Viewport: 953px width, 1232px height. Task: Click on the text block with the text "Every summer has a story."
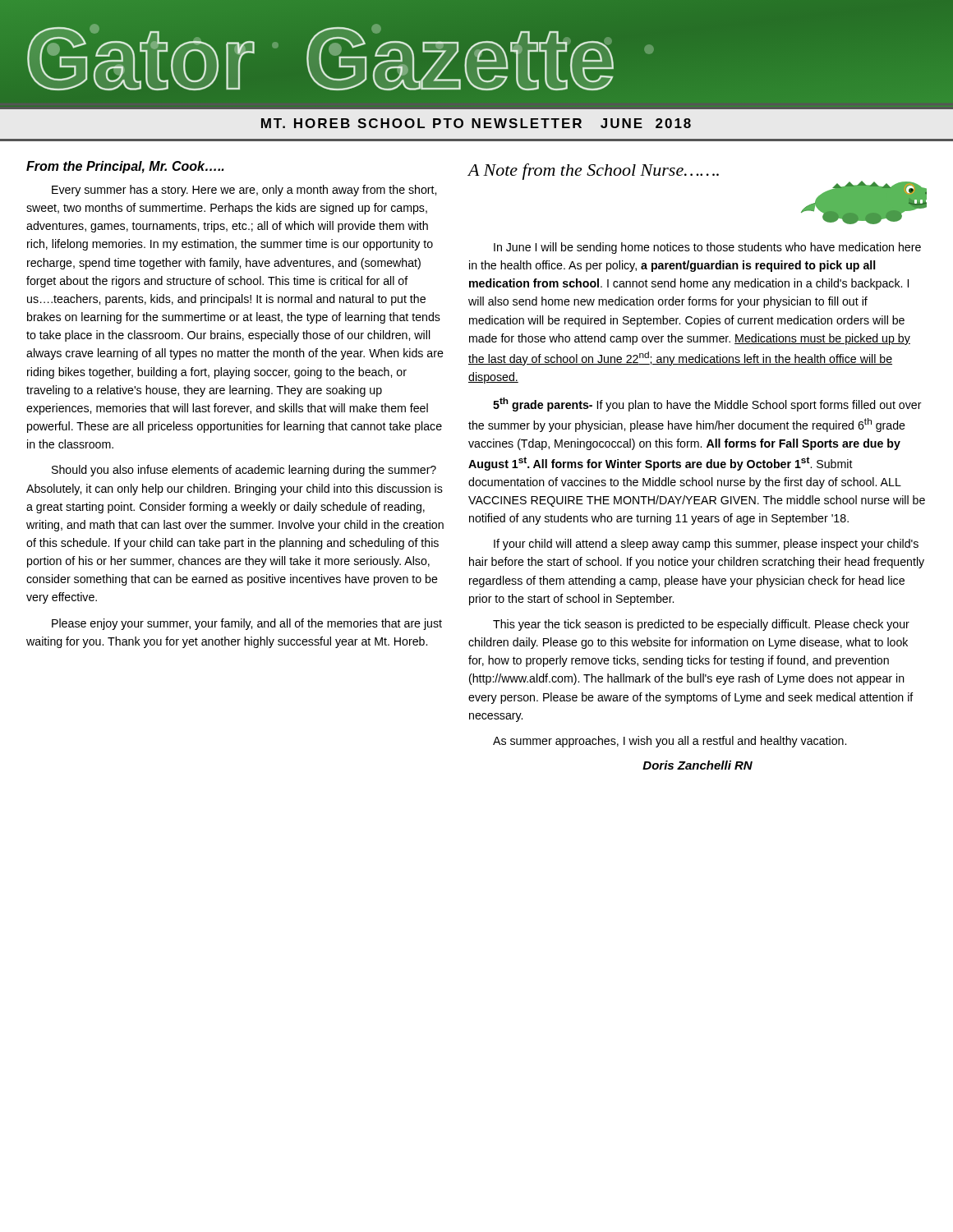[x=236, y=317]
